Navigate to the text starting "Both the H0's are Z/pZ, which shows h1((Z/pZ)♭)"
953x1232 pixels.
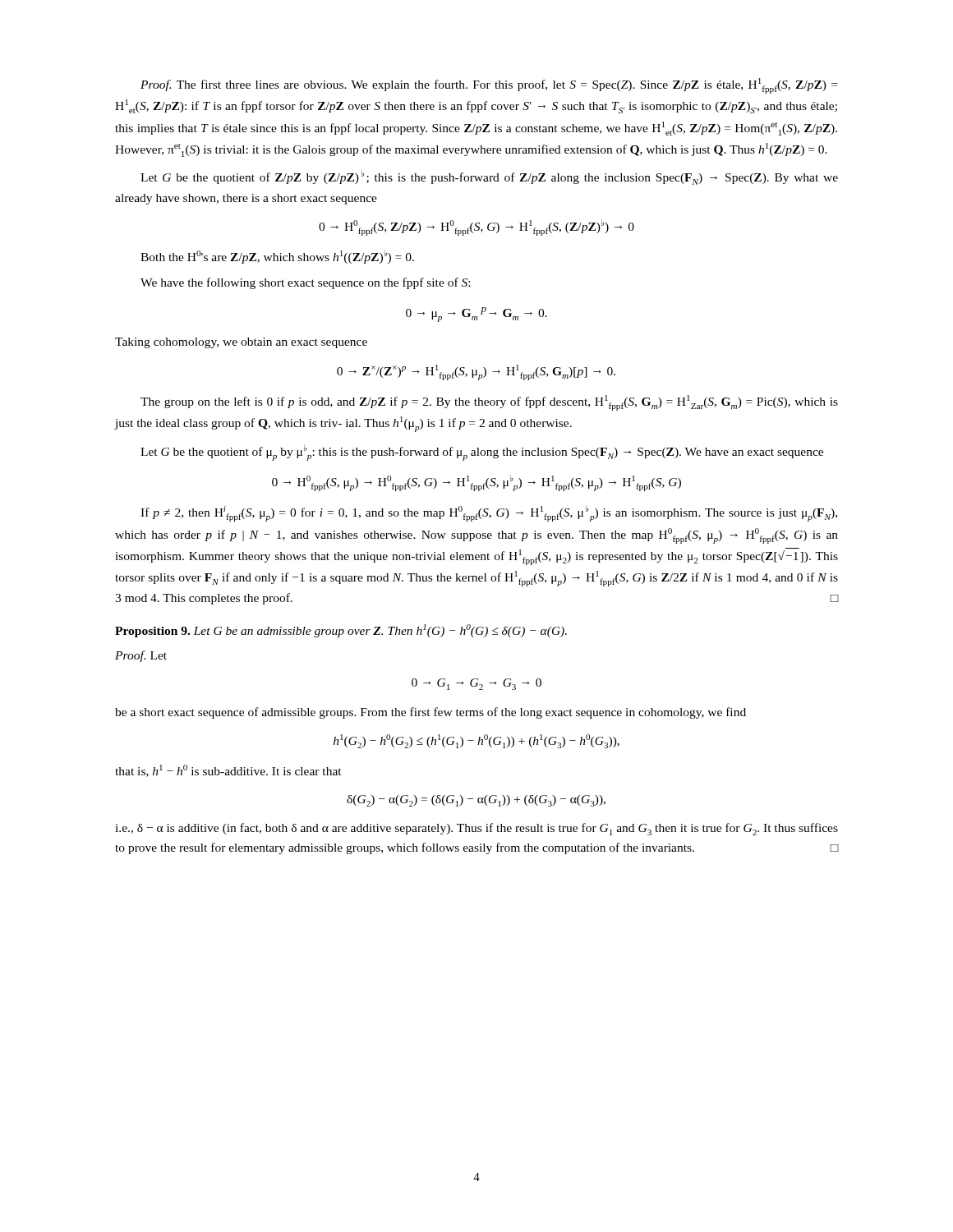coord(278,256)
